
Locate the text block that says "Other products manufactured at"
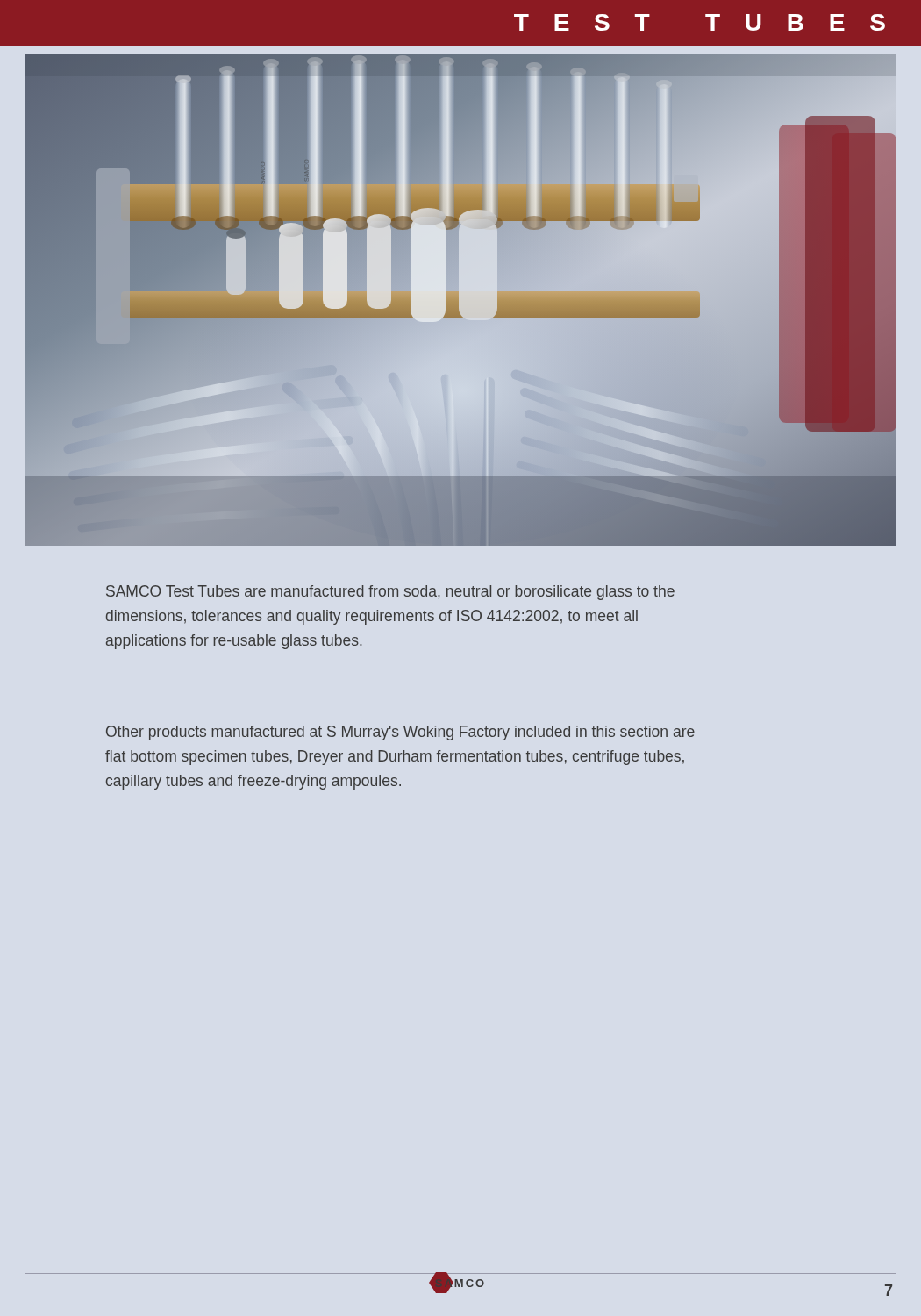[400, 756]
